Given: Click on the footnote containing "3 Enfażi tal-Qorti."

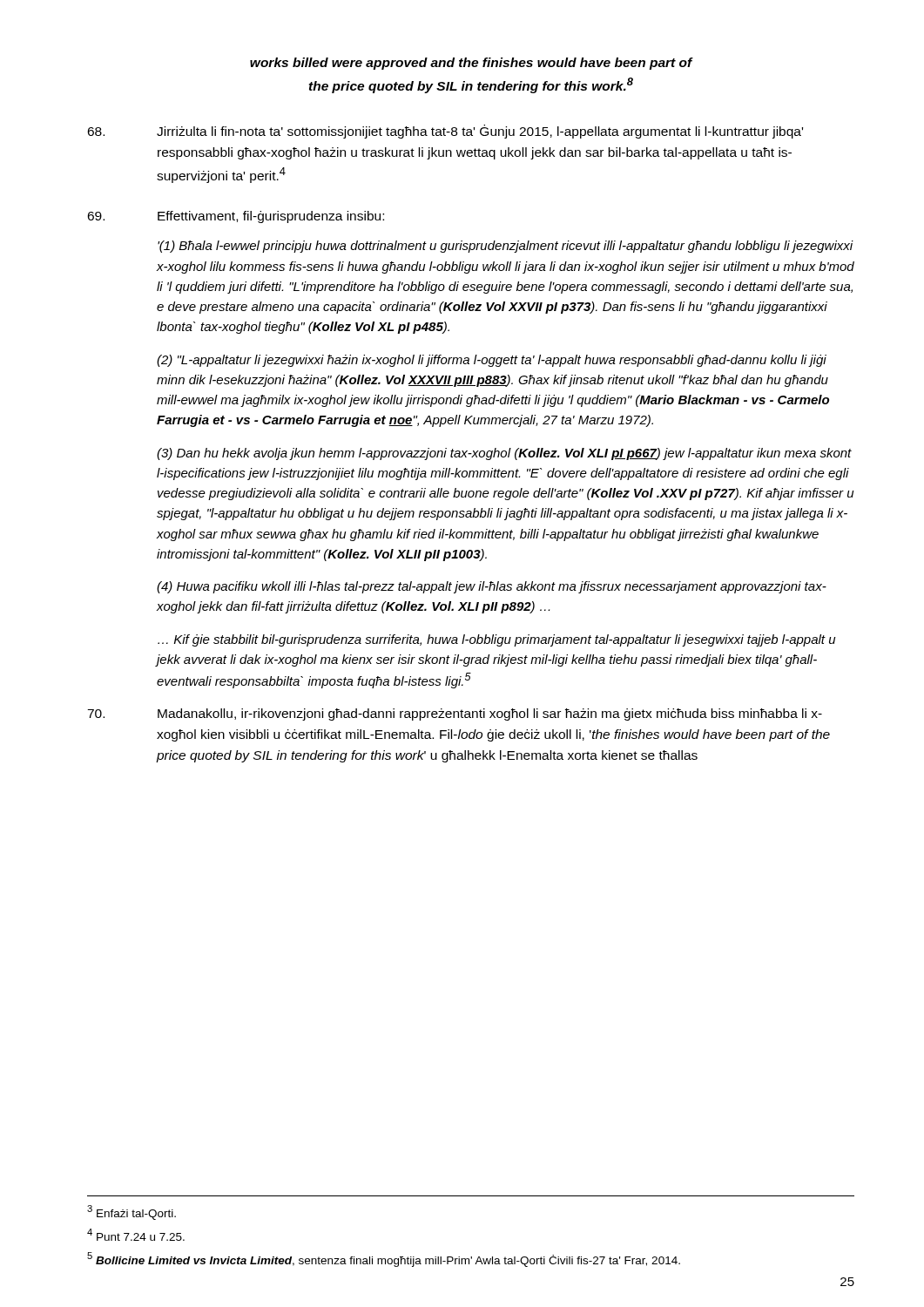Looking at the screenshot, I should 132,1211.
